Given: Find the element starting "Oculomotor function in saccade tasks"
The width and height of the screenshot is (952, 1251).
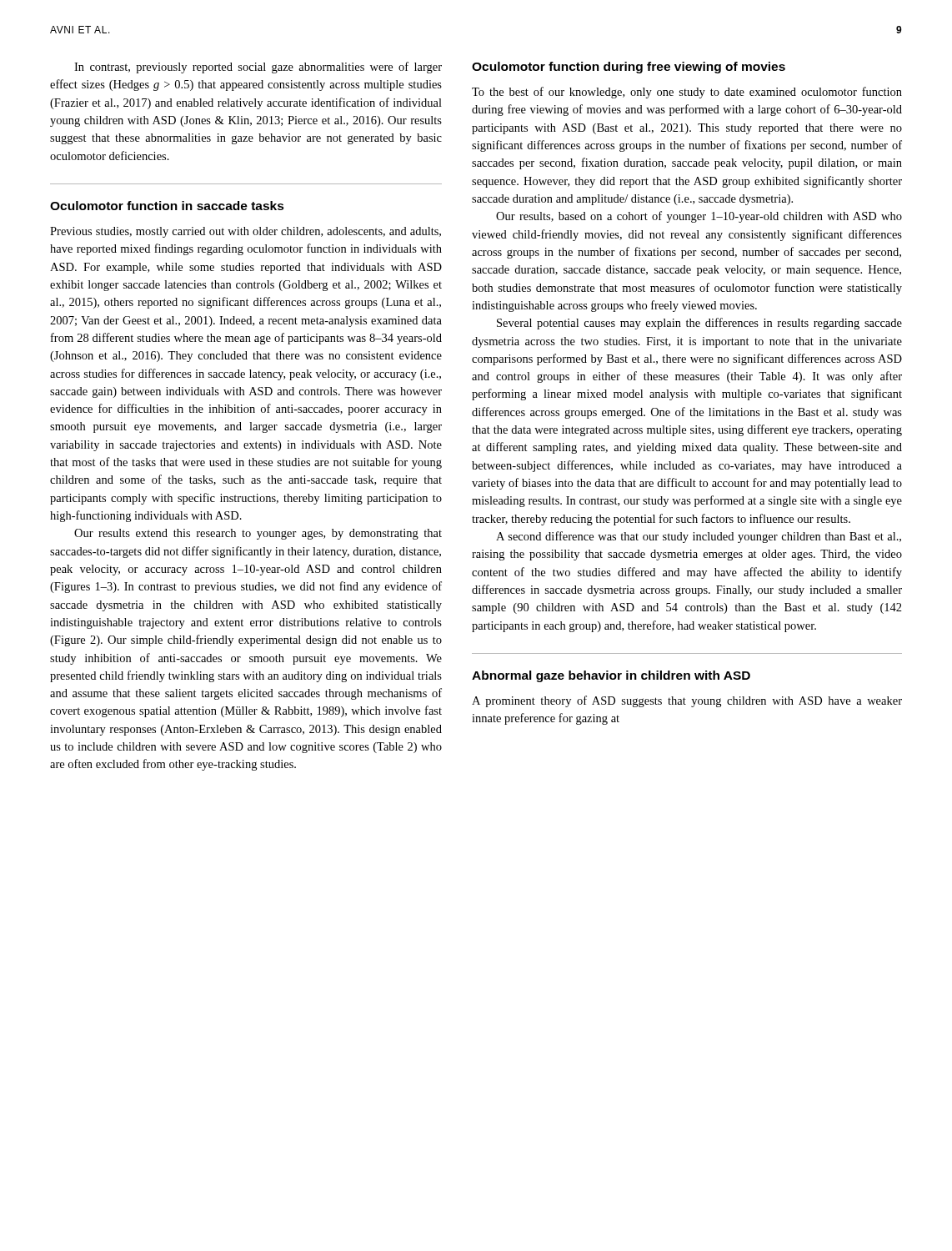Looking at the screenshot, I should (167, 205).
